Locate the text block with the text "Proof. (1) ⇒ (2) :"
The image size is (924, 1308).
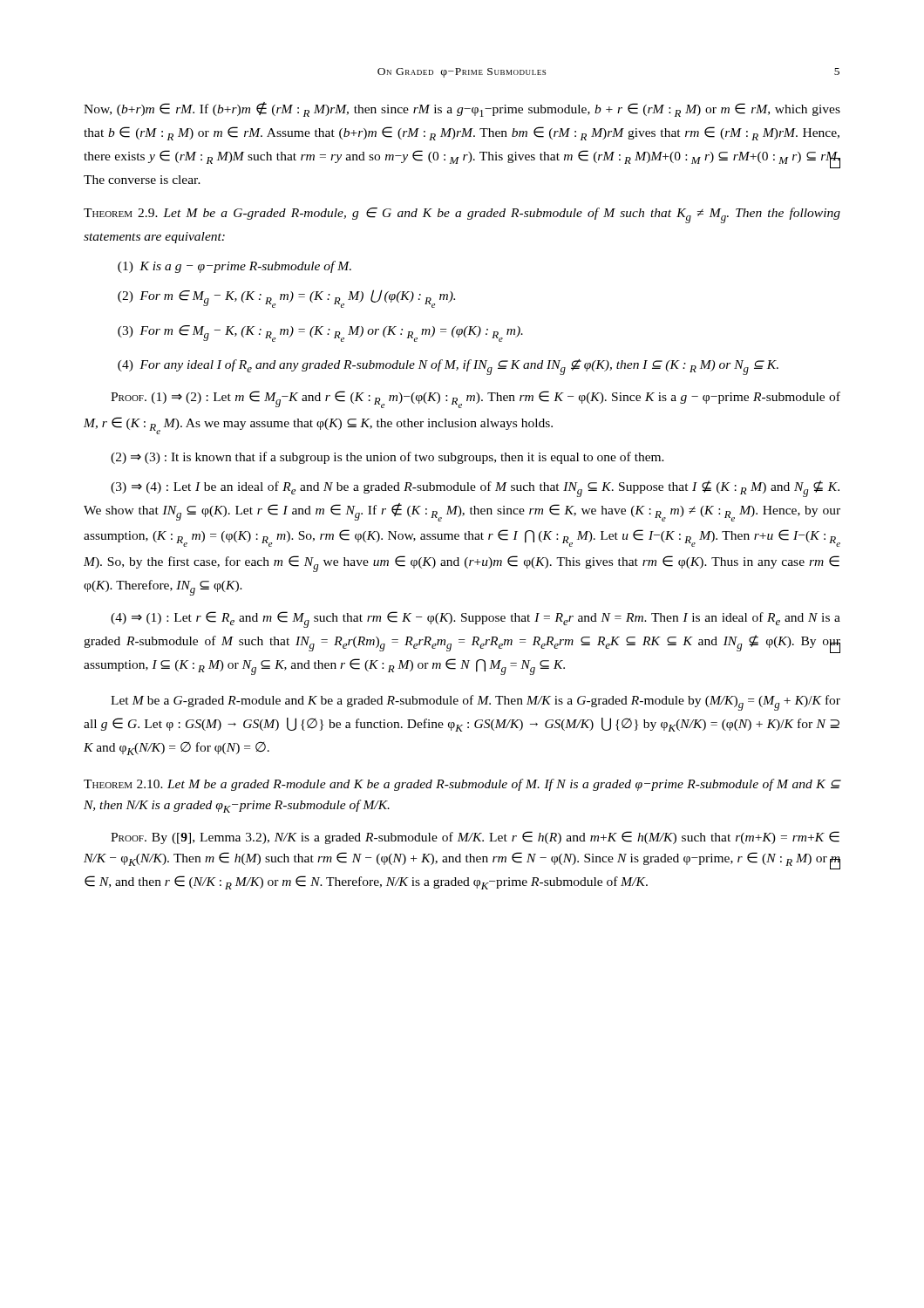[x=462, y=532]
